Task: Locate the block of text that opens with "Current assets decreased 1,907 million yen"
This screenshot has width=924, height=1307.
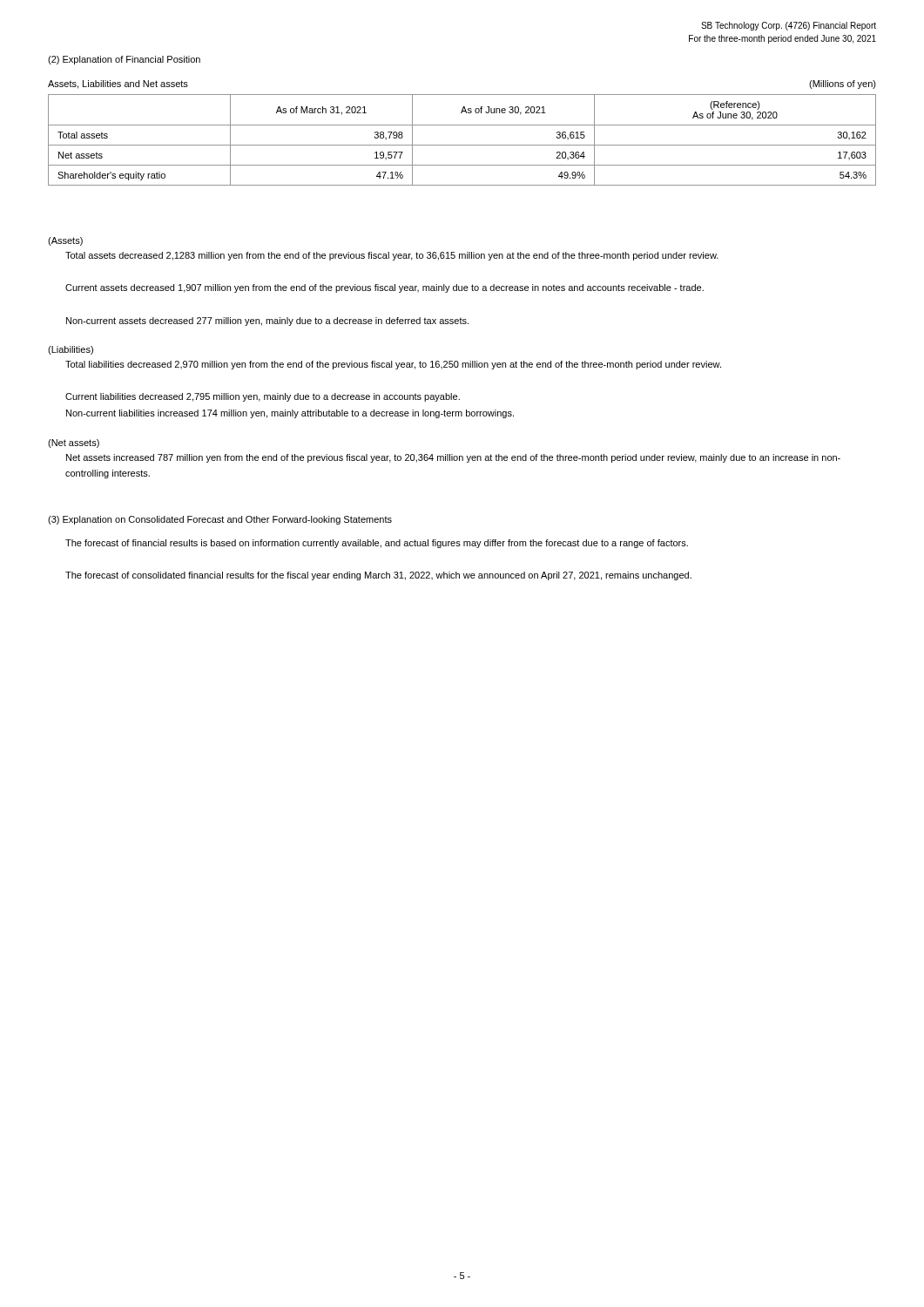Action: pos(385,288)
